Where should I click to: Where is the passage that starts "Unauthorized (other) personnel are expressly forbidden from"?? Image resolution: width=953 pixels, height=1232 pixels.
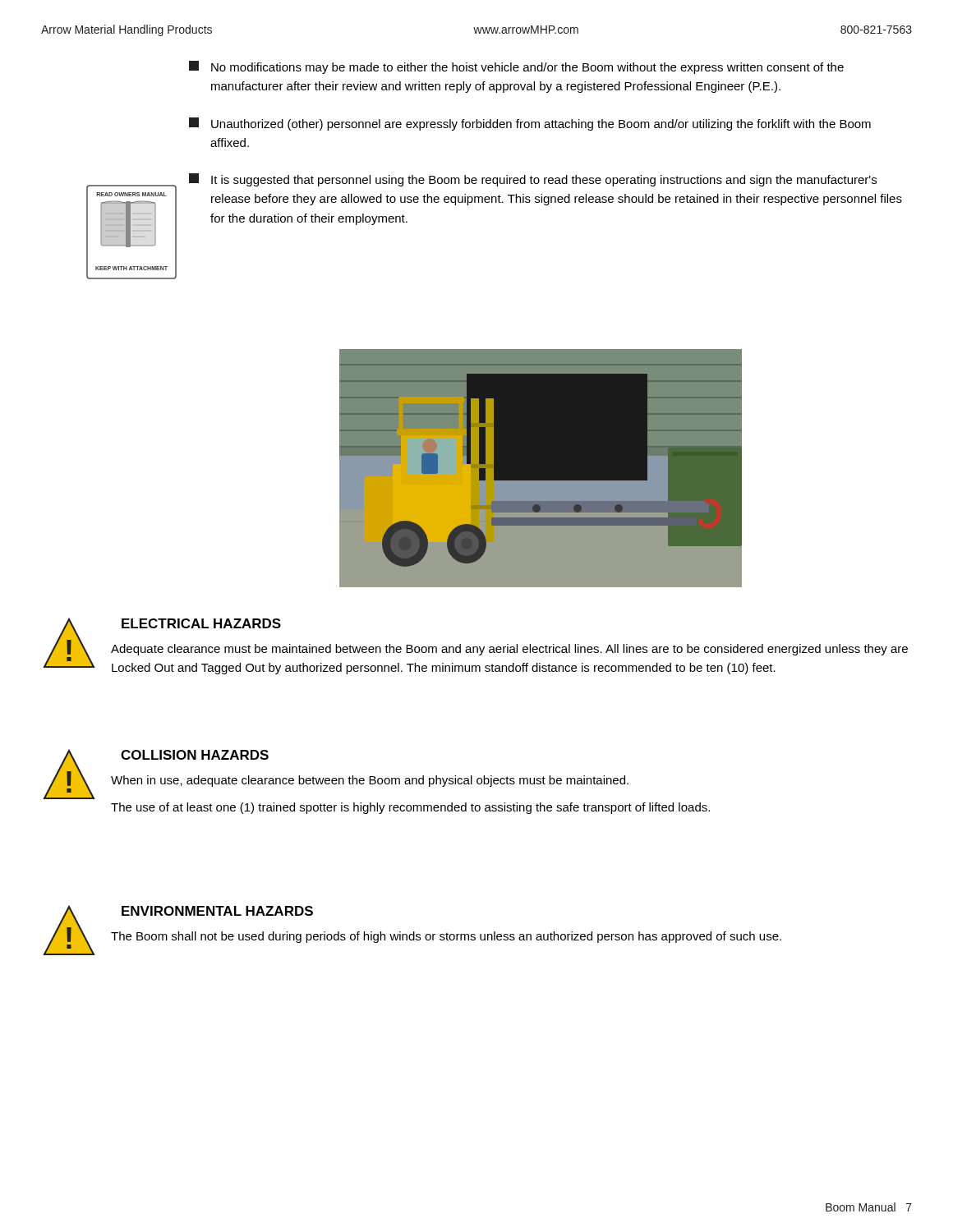(x=550, y=133)
